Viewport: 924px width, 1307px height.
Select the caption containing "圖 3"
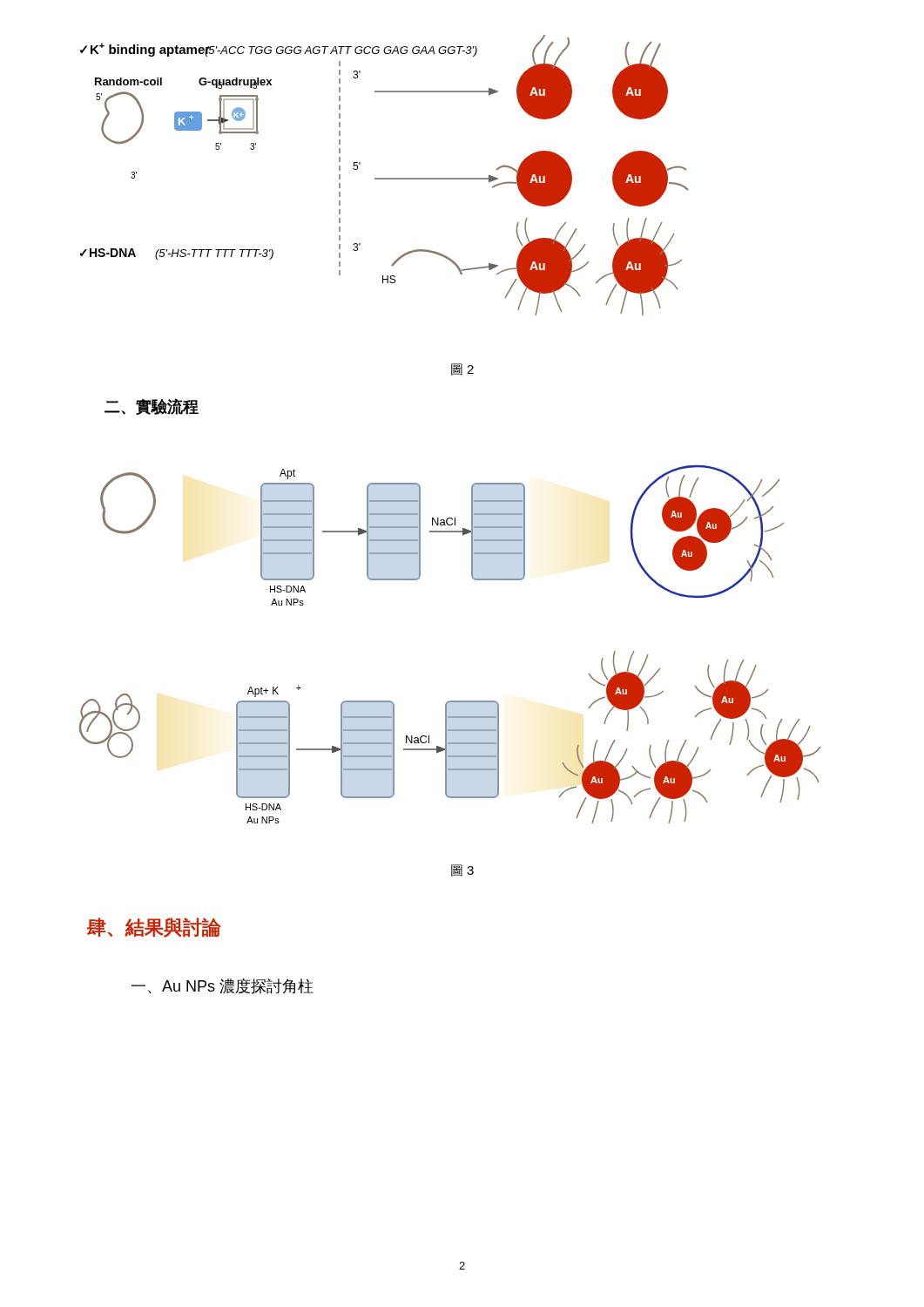[462, 870]
